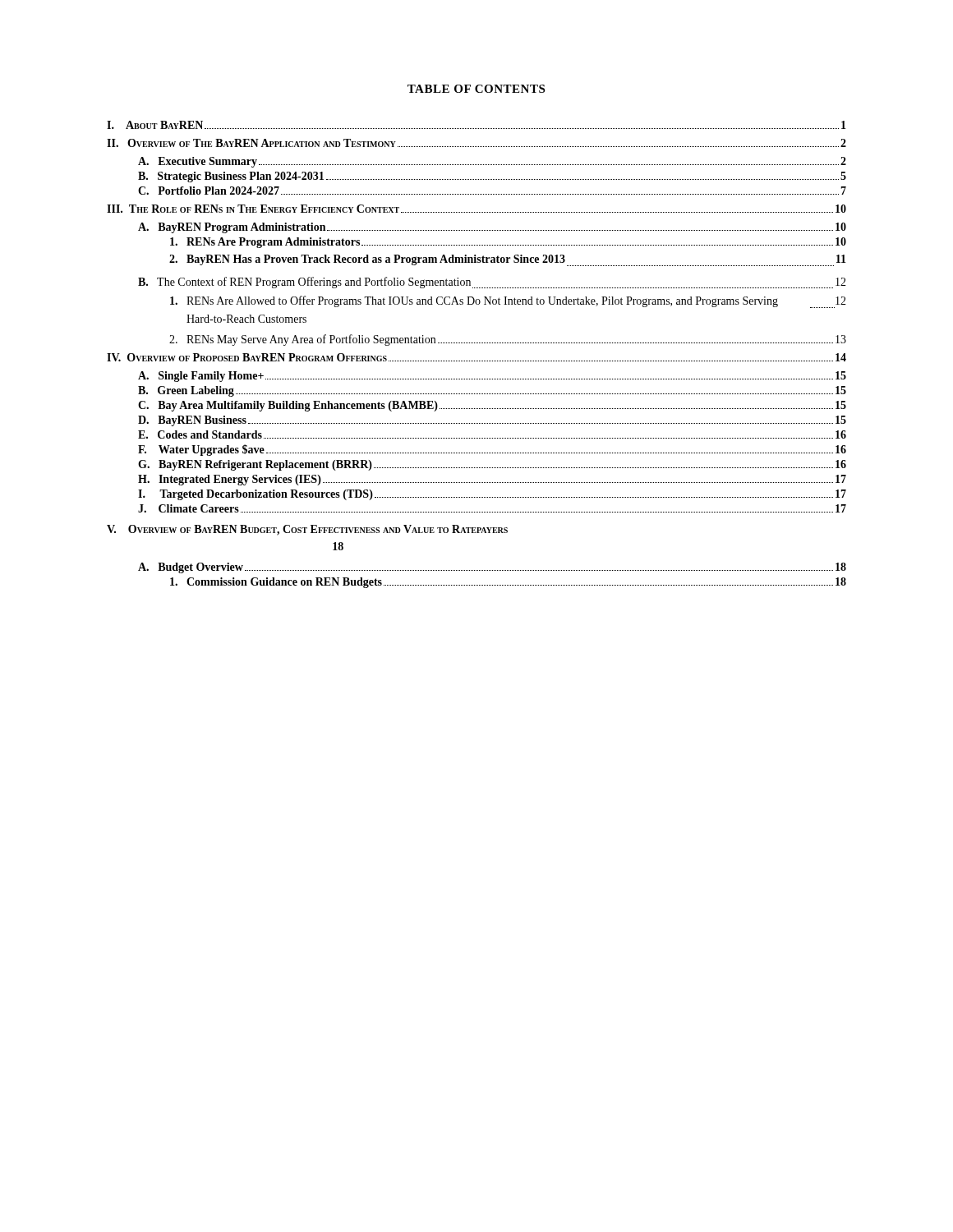Locate the text "E. Codes and Standards 16"
Viewport: 953px width, 1232px height.
[492, 435]
